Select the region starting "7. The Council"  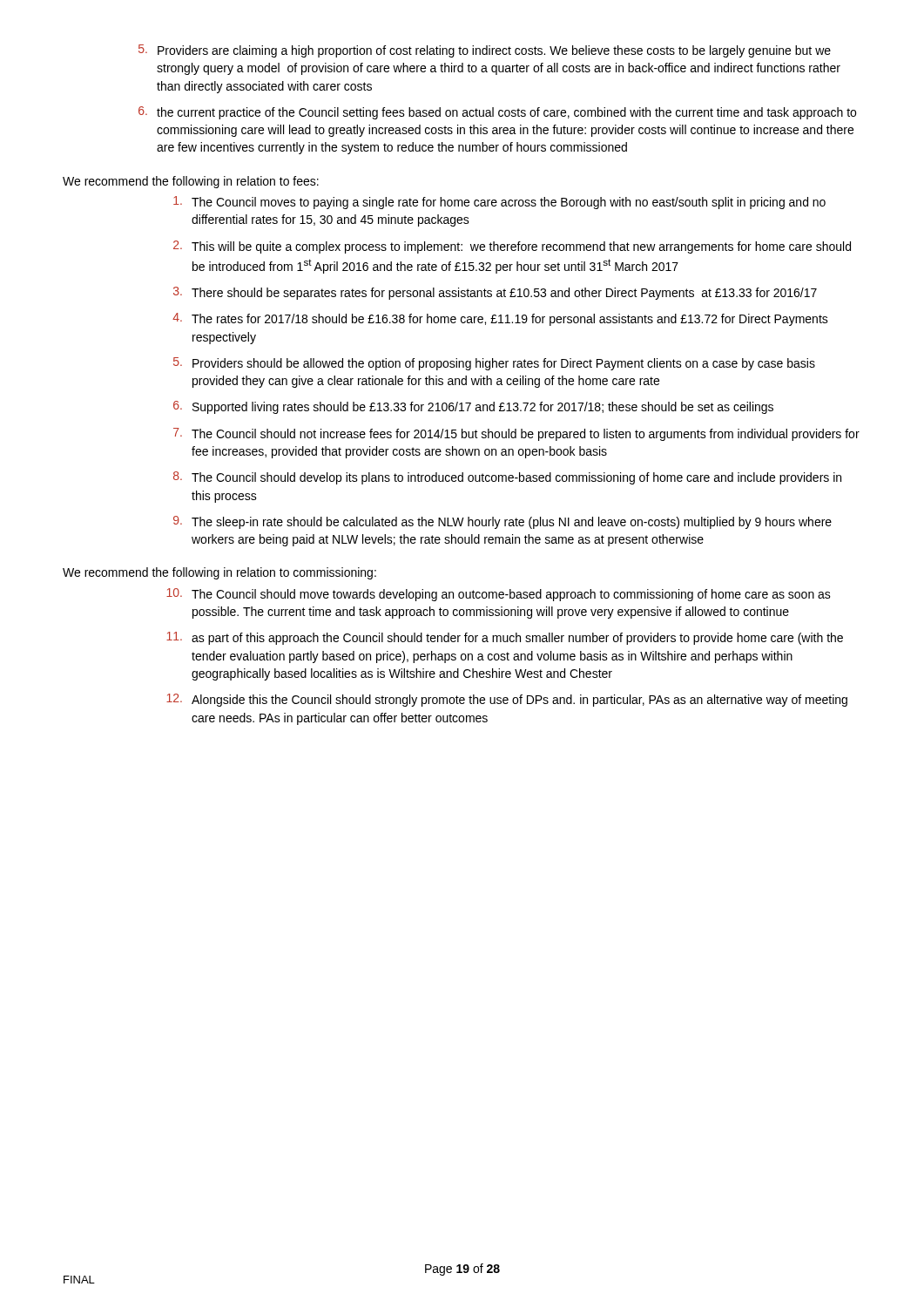click(506, 443)
